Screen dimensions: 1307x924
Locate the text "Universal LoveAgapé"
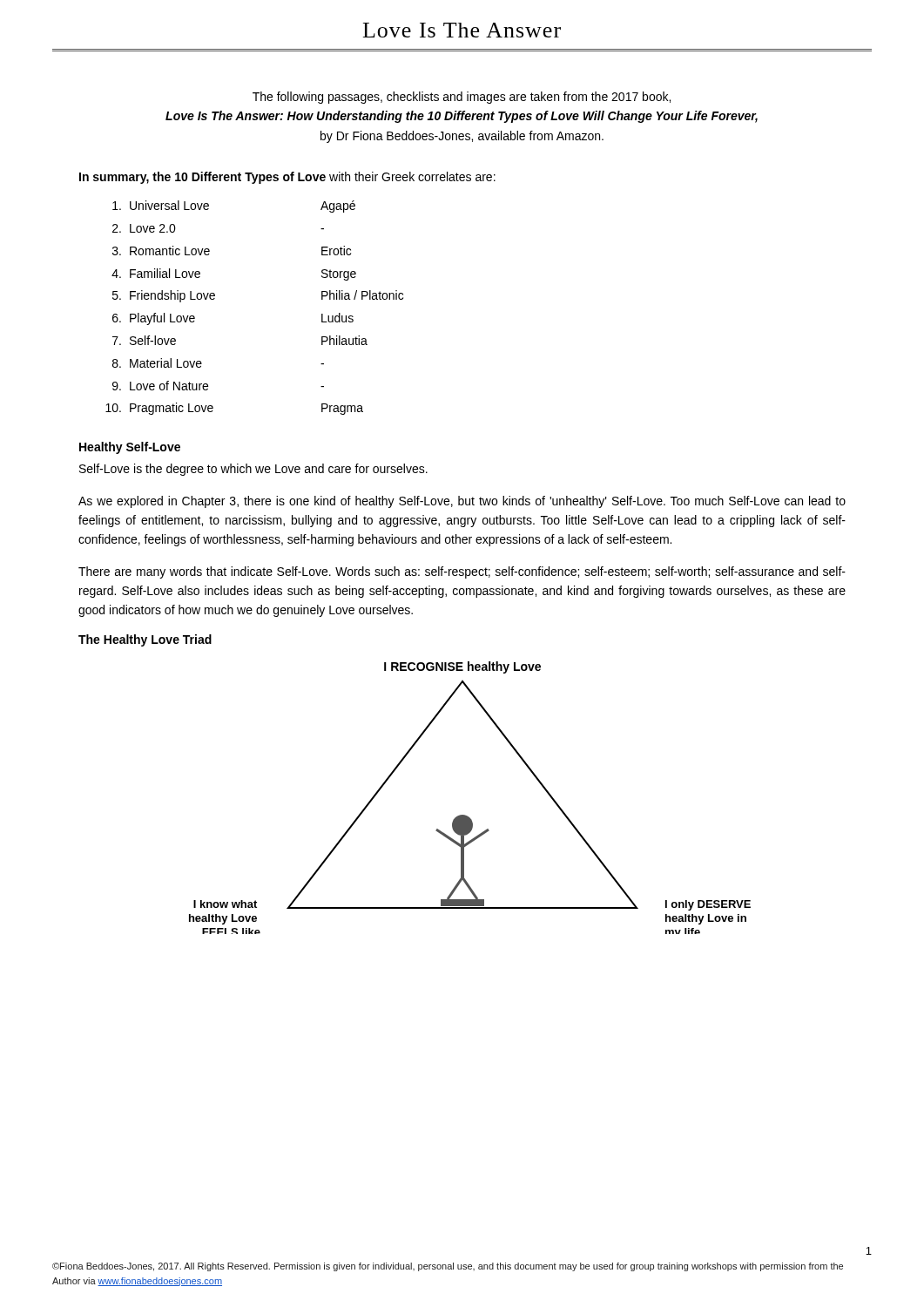(162, 206)
